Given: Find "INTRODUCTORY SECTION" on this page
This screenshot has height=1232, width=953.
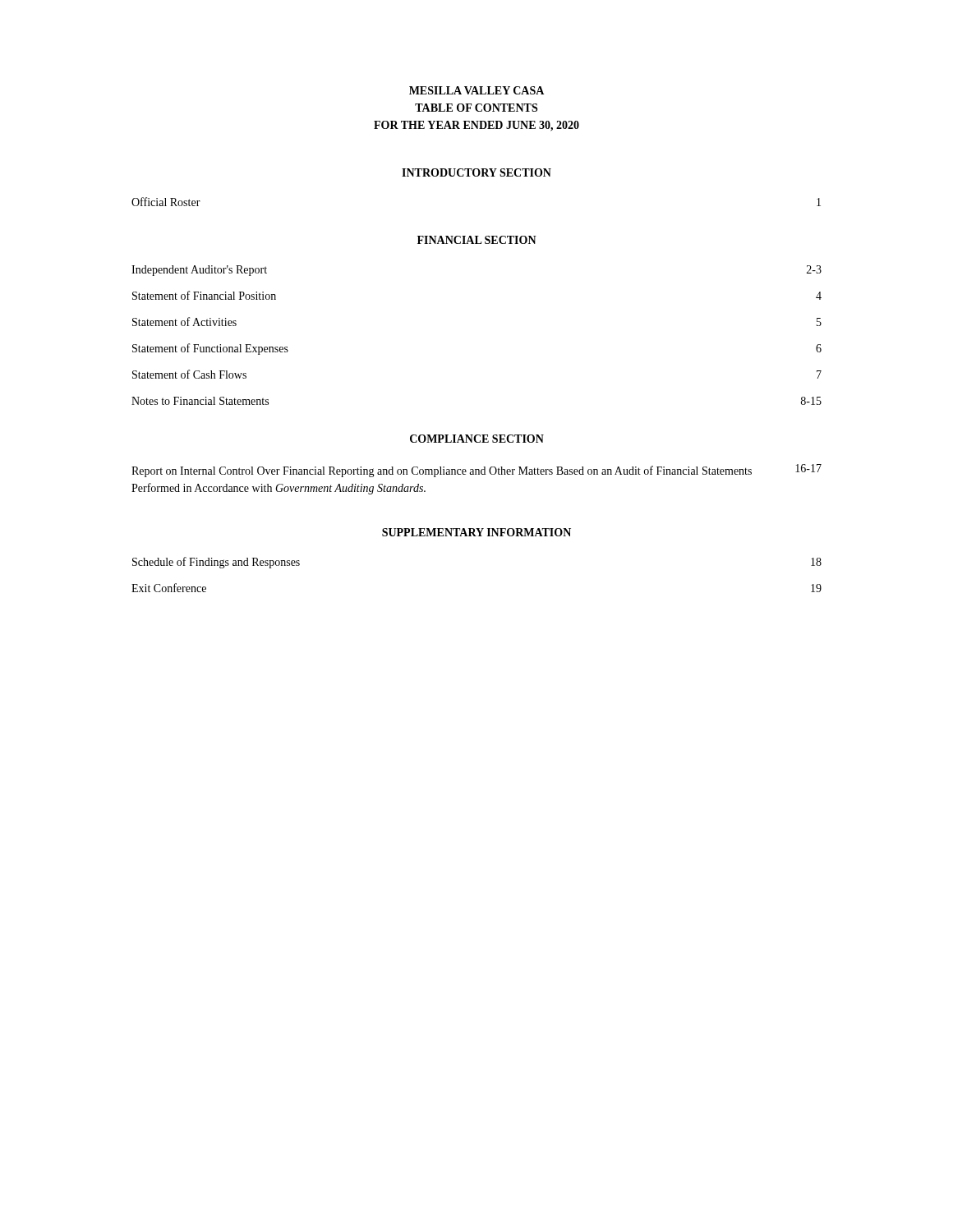Looking at the screenshot, I should pos(476,173).
